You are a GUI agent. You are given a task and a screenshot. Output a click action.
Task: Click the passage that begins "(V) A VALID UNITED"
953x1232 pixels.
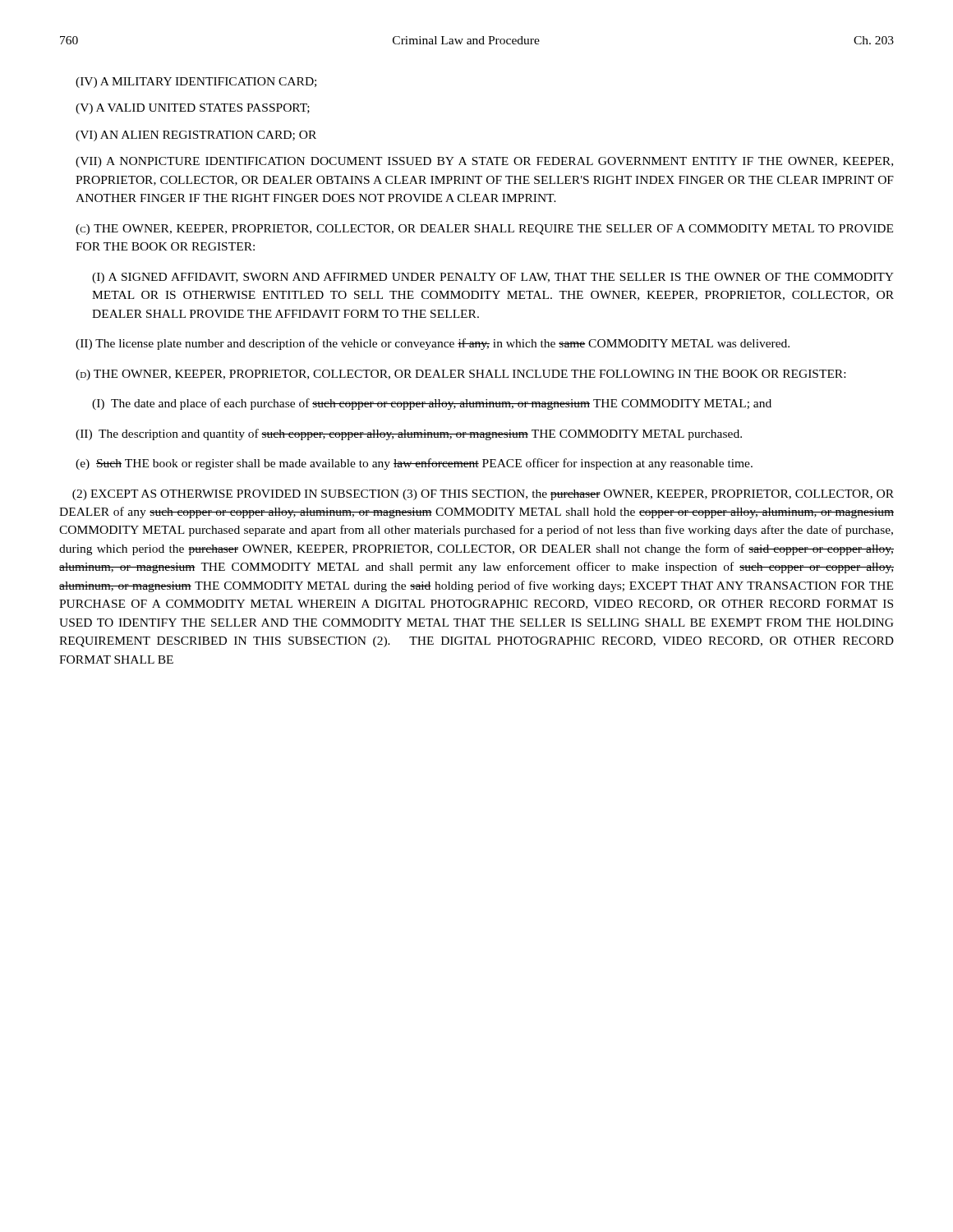click(193, 108)
